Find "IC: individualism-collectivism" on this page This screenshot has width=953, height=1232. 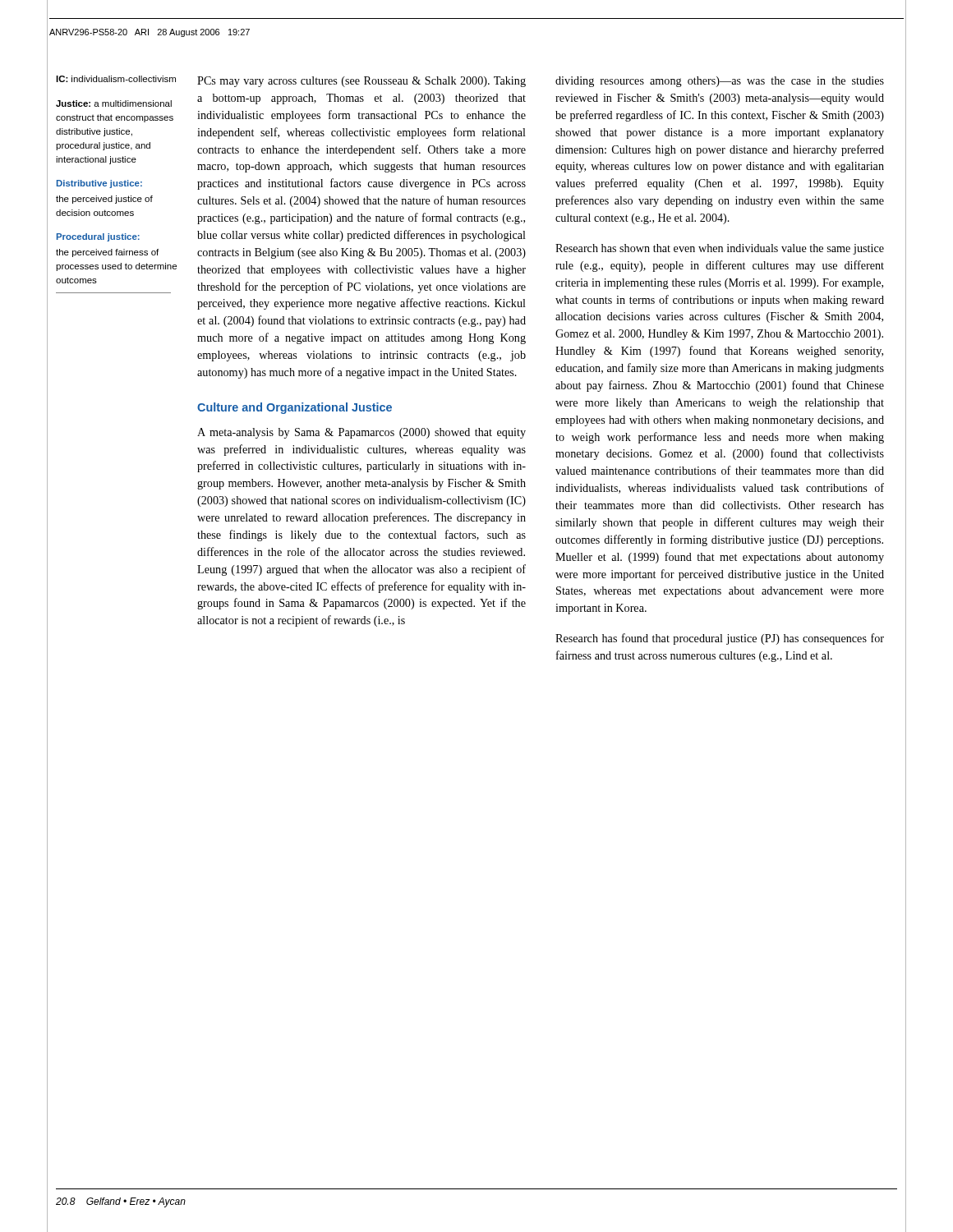(x=116, y=79)
